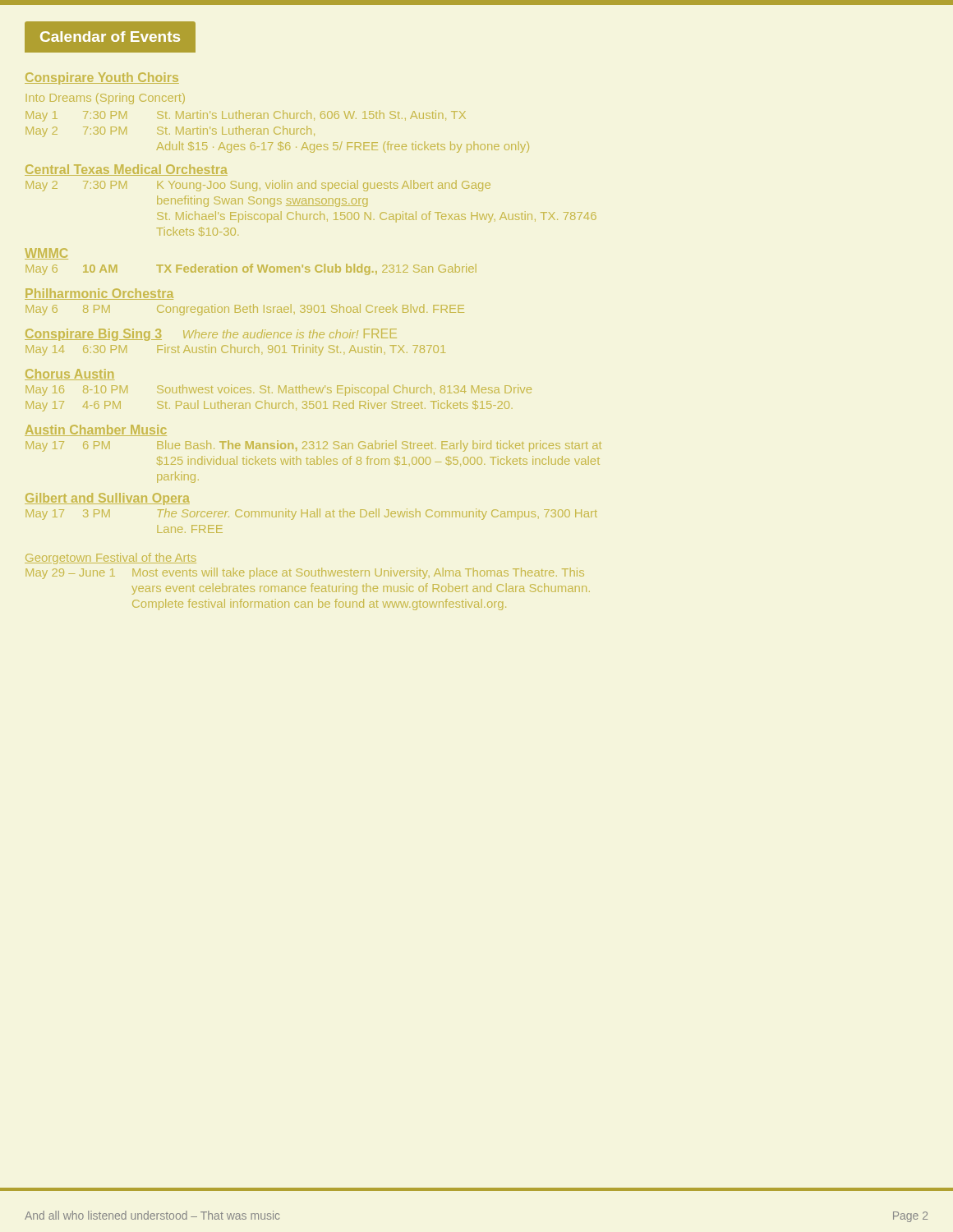Screen dimensions: 1232x953
Task: Click on the text block starting "May 16 8-10 PM Southwest voices."
Action: [x=468, y=389]
